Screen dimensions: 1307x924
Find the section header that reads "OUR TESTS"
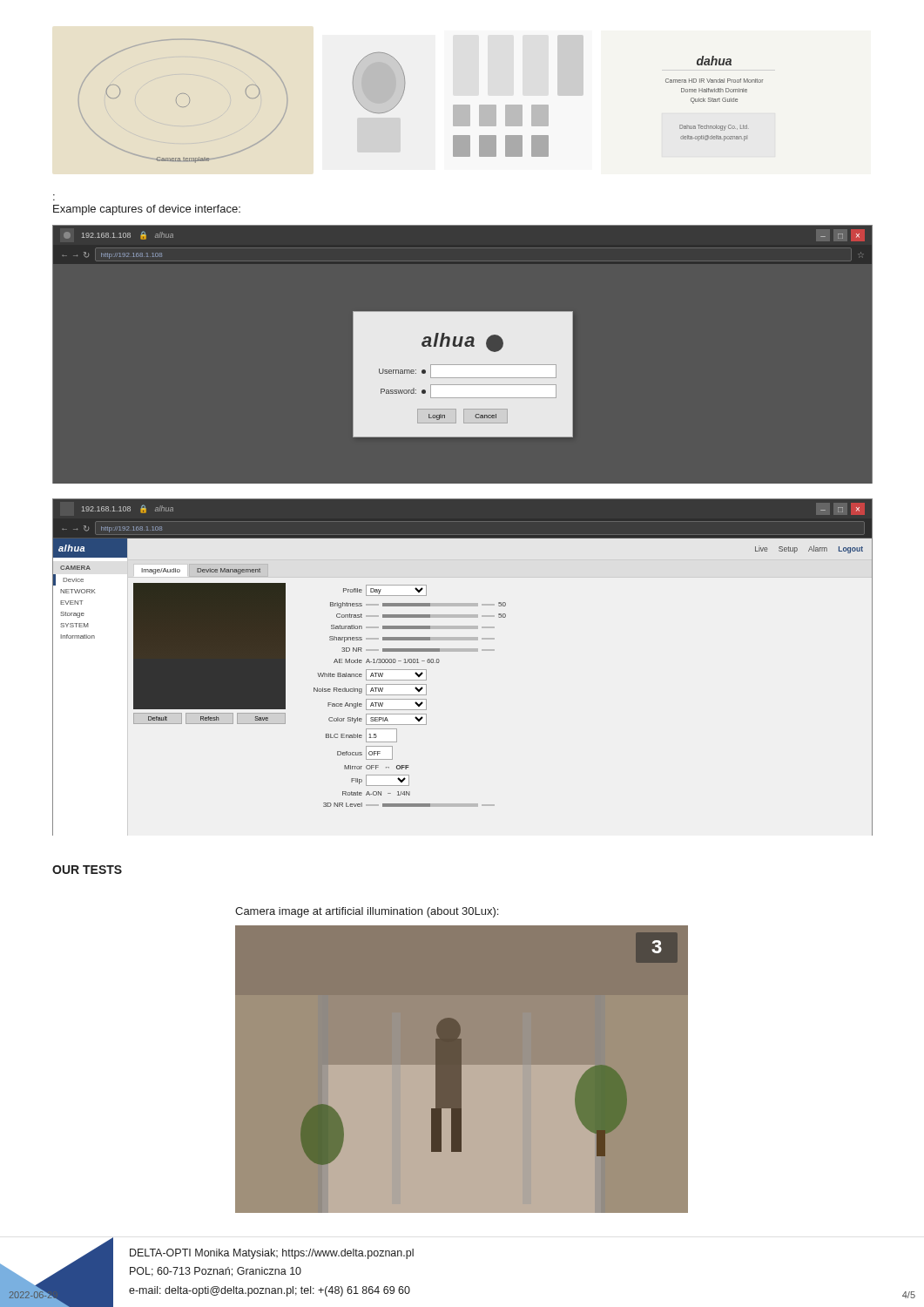coord(87,870)
